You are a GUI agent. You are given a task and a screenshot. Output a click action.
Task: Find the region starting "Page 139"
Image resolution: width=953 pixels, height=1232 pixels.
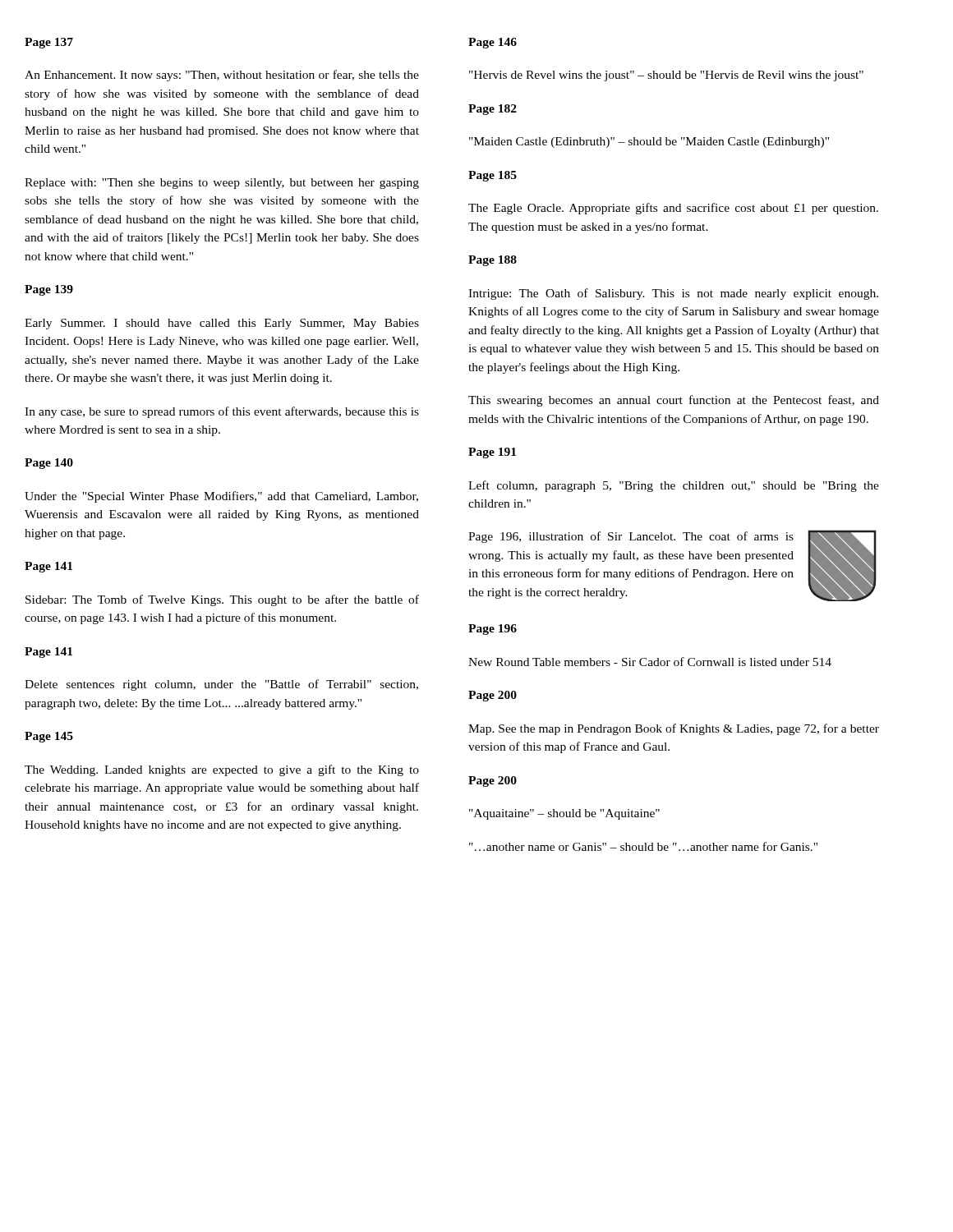49,290
